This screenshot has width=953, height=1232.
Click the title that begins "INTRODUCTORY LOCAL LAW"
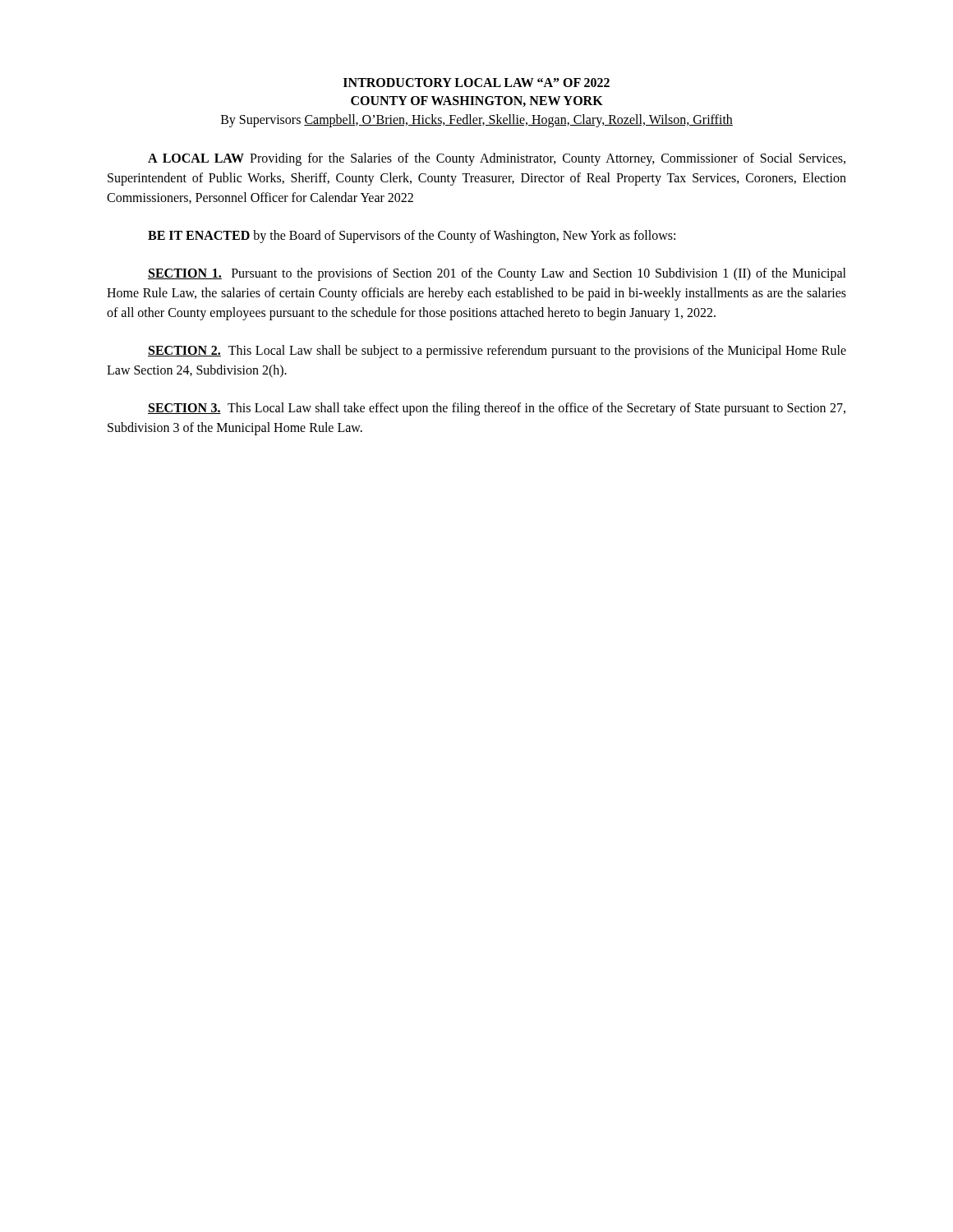pyautogui.click(x=476, y=101)
